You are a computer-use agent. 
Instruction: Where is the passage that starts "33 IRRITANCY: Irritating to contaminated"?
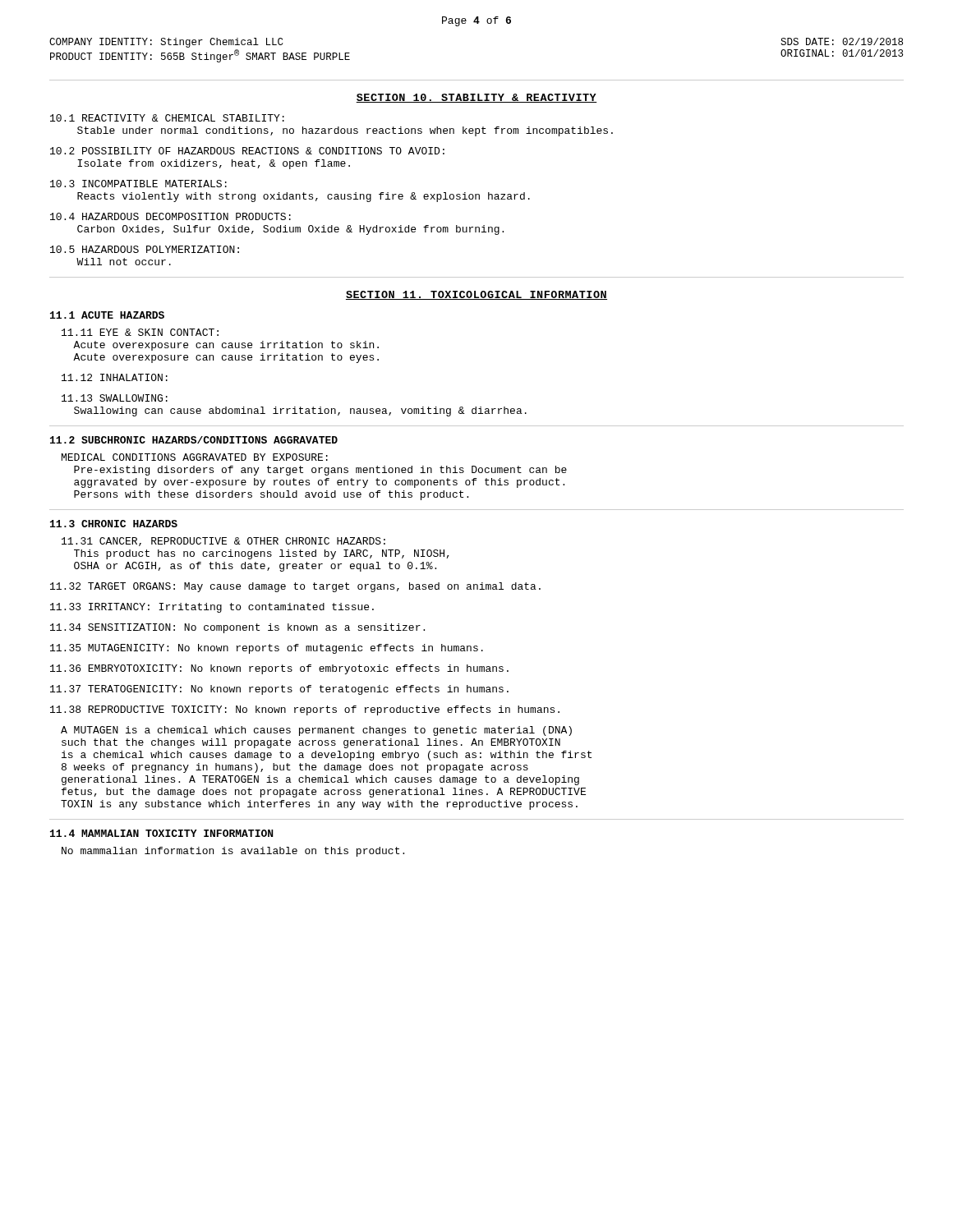[213, 607]
